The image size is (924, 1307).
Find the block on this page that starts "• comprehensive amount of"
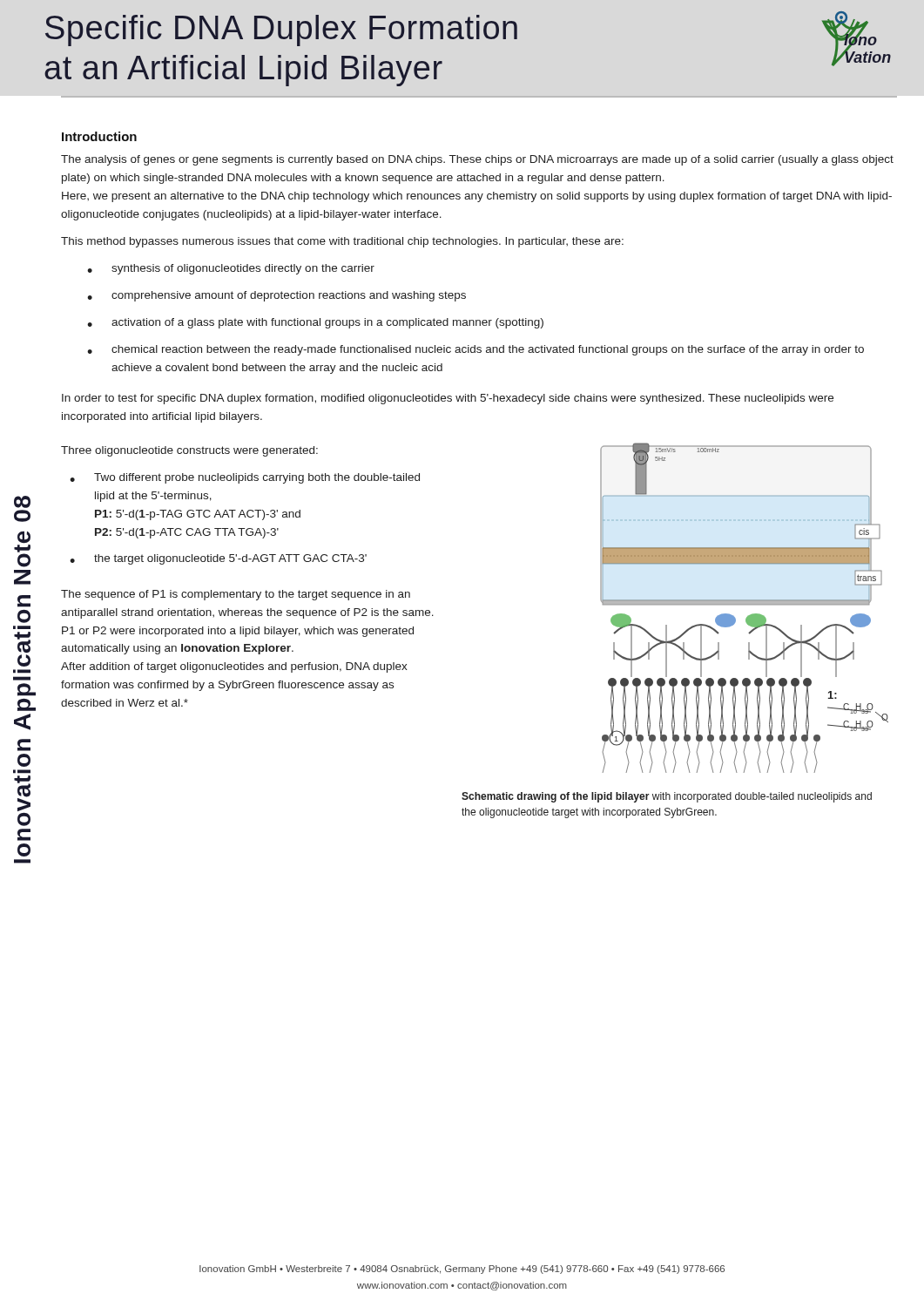tap(277, 298)
